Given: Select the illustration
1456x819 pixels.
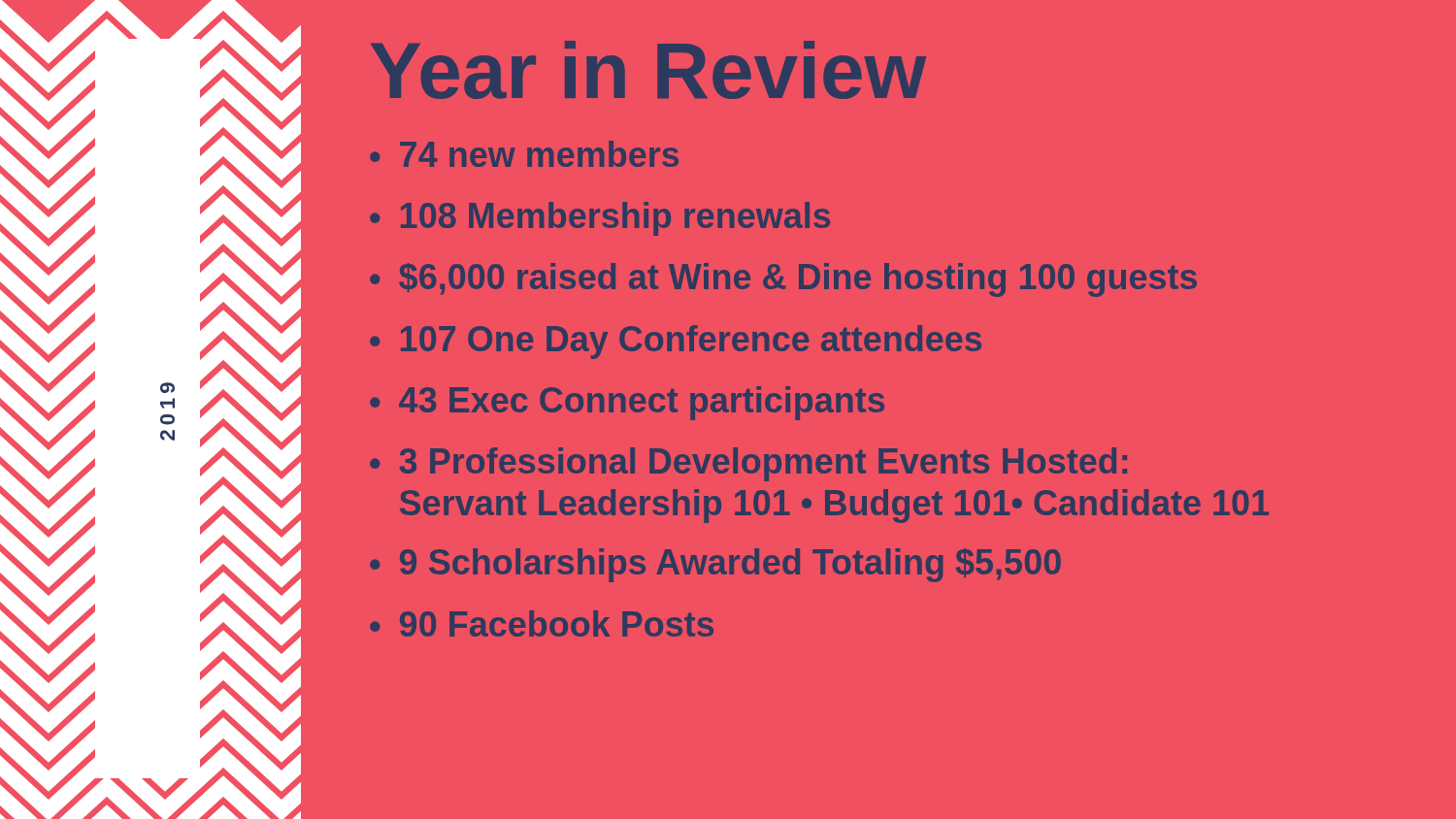Looking at the screenshot, I should pos(150,410).
